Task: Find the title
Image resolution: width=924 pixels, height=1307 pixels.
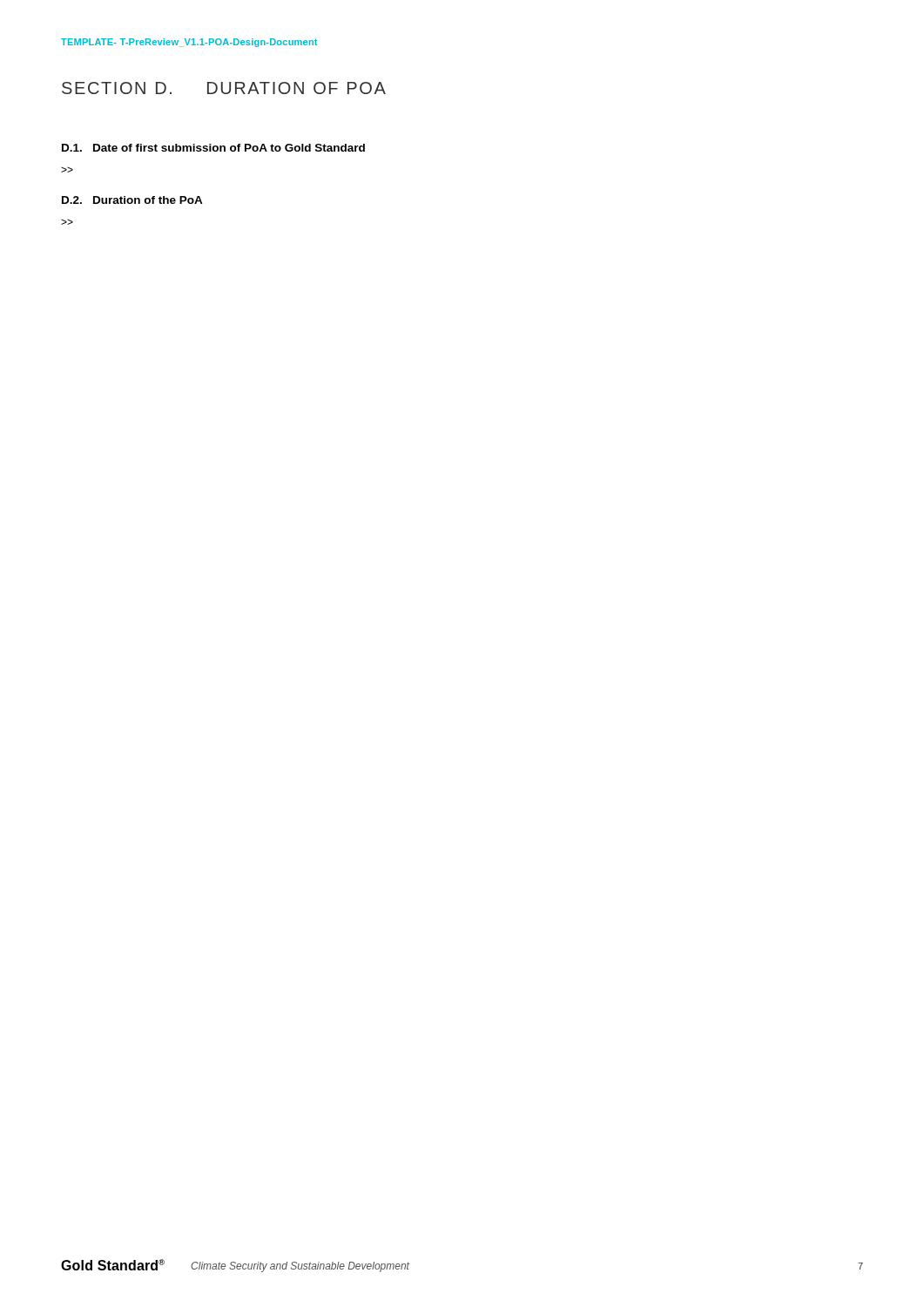Action: click(x=224, y=88)
